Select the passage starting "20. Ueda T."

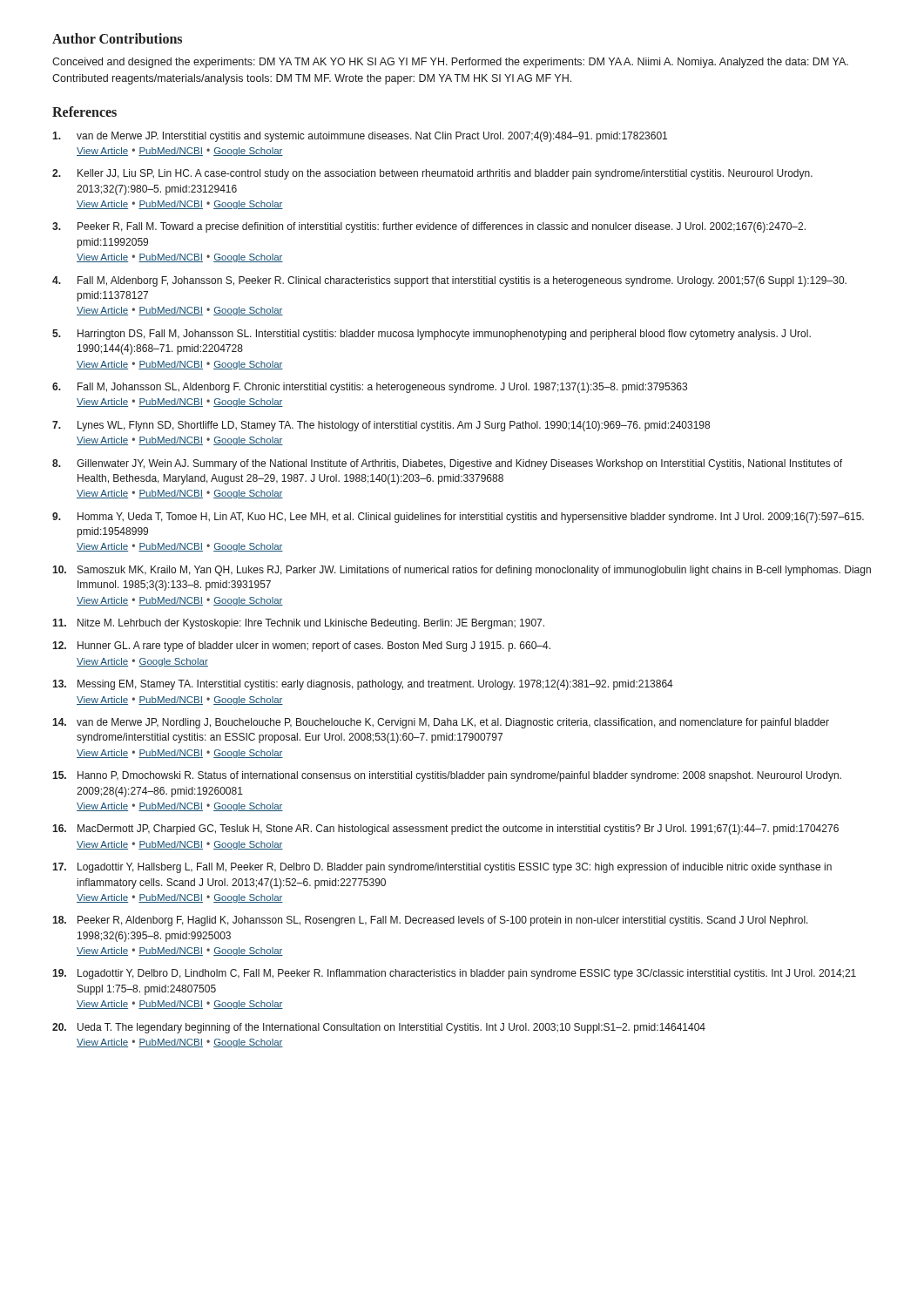point(379,1035)
